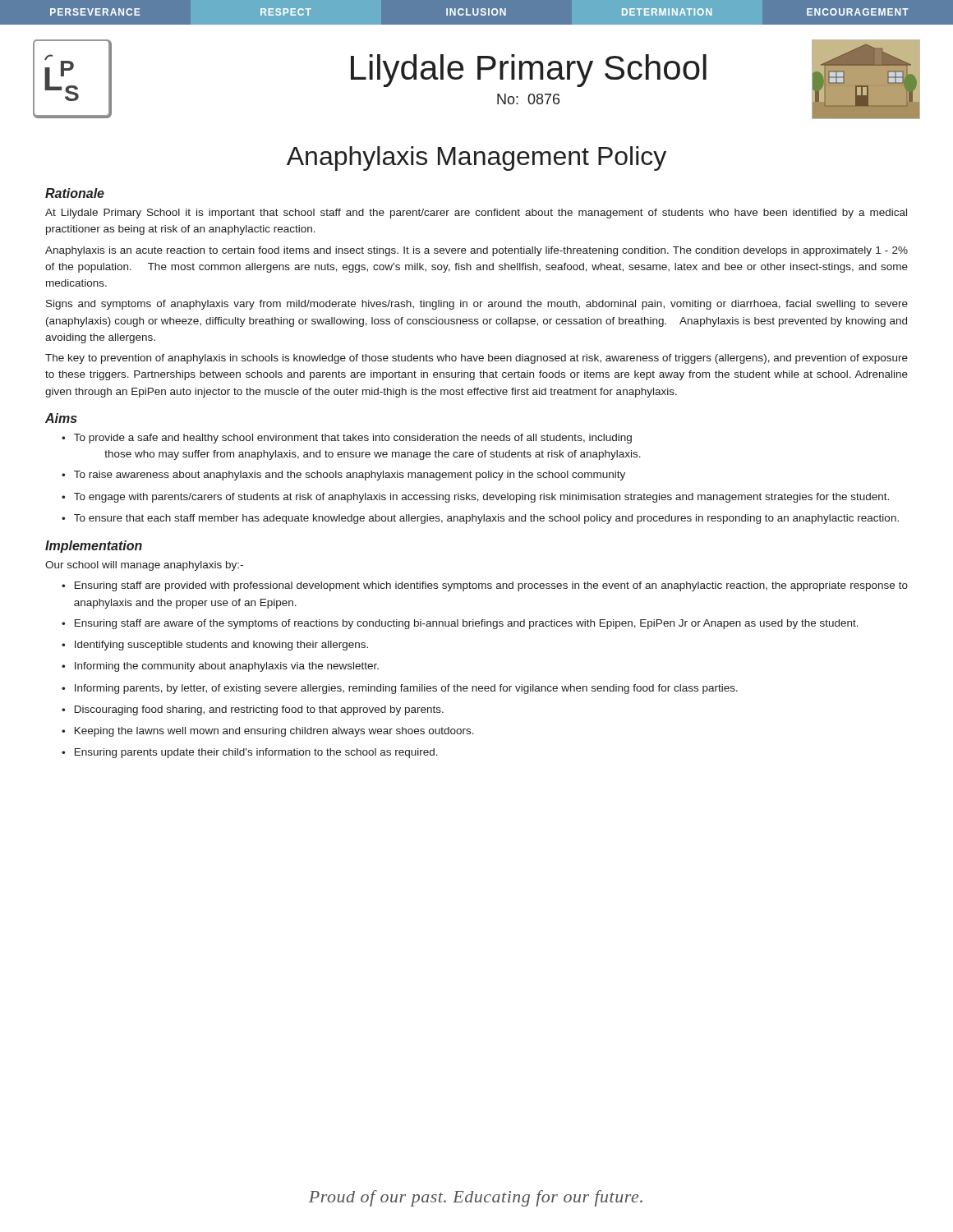Click on the text starting "• Identifying susceptible students and knowing their"
953x1232 pixels.
215,646
